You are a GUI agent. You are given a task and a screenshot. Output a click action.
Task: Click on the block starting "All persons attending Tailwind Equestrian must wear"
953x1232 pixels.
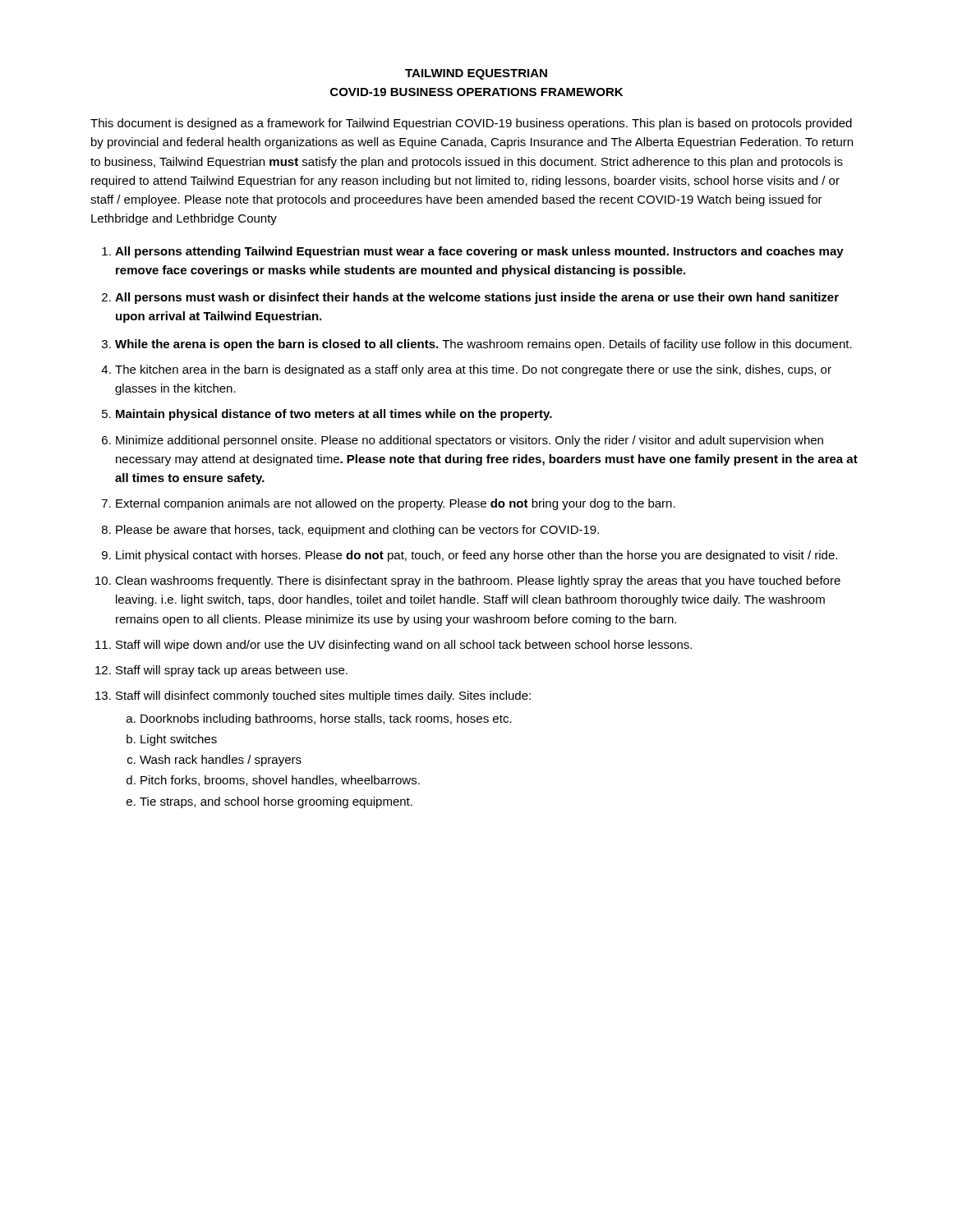click(x=479, y=260)
